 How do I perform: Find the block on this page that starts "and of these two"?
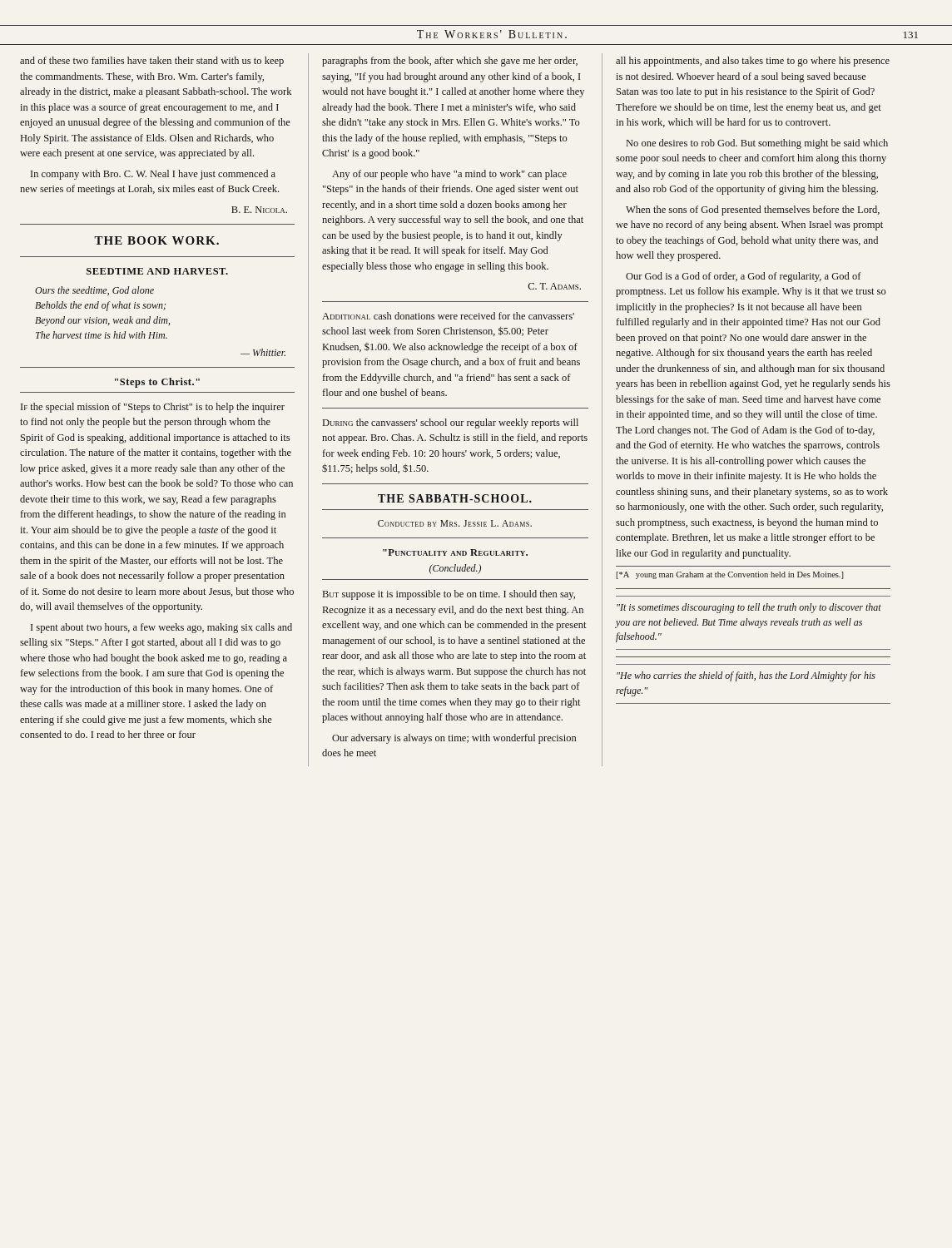click(x=157, y=107)
